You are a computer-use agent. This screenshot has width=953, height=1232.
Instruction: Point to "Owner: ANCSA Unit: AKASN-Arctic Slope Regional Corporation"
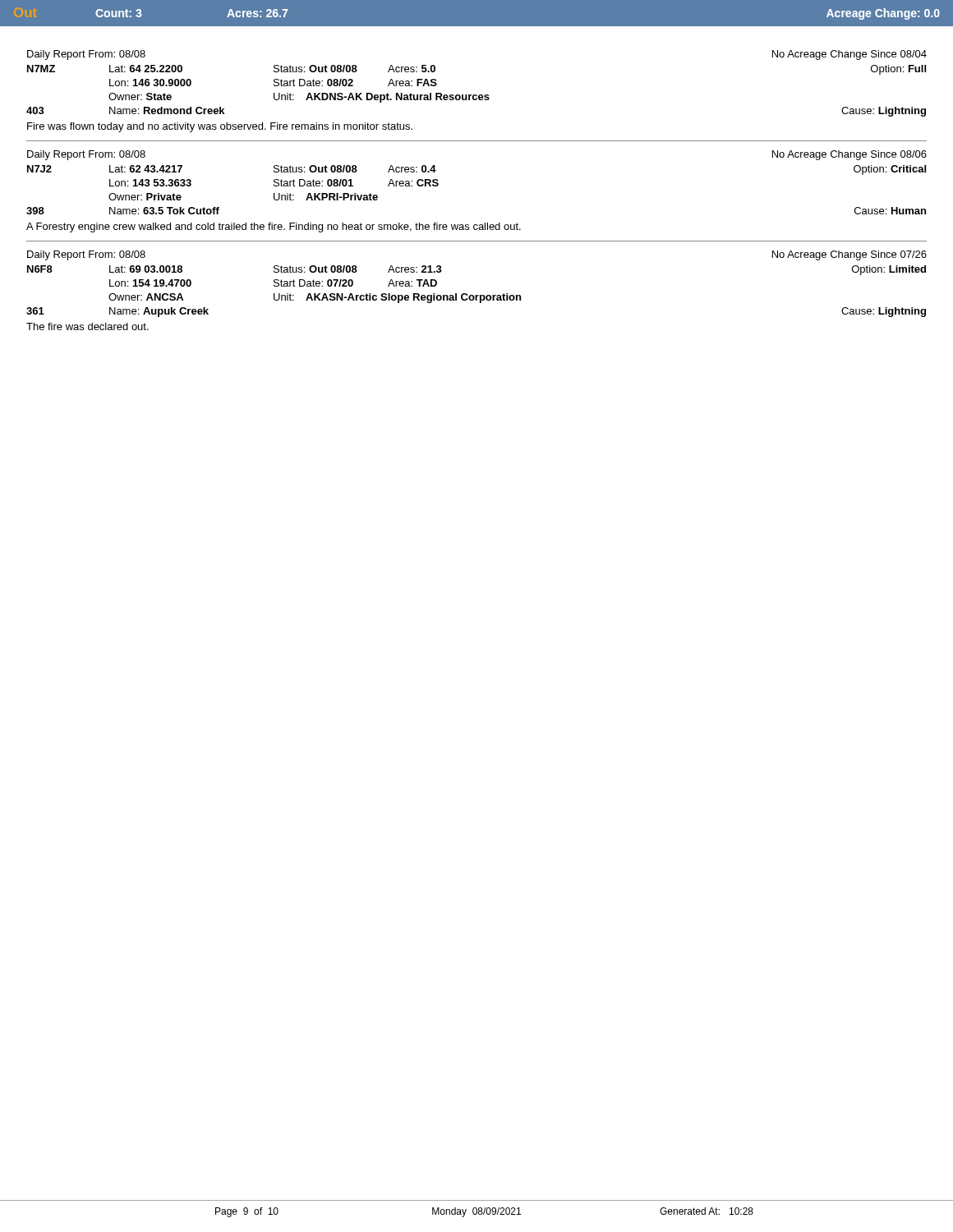518,297
